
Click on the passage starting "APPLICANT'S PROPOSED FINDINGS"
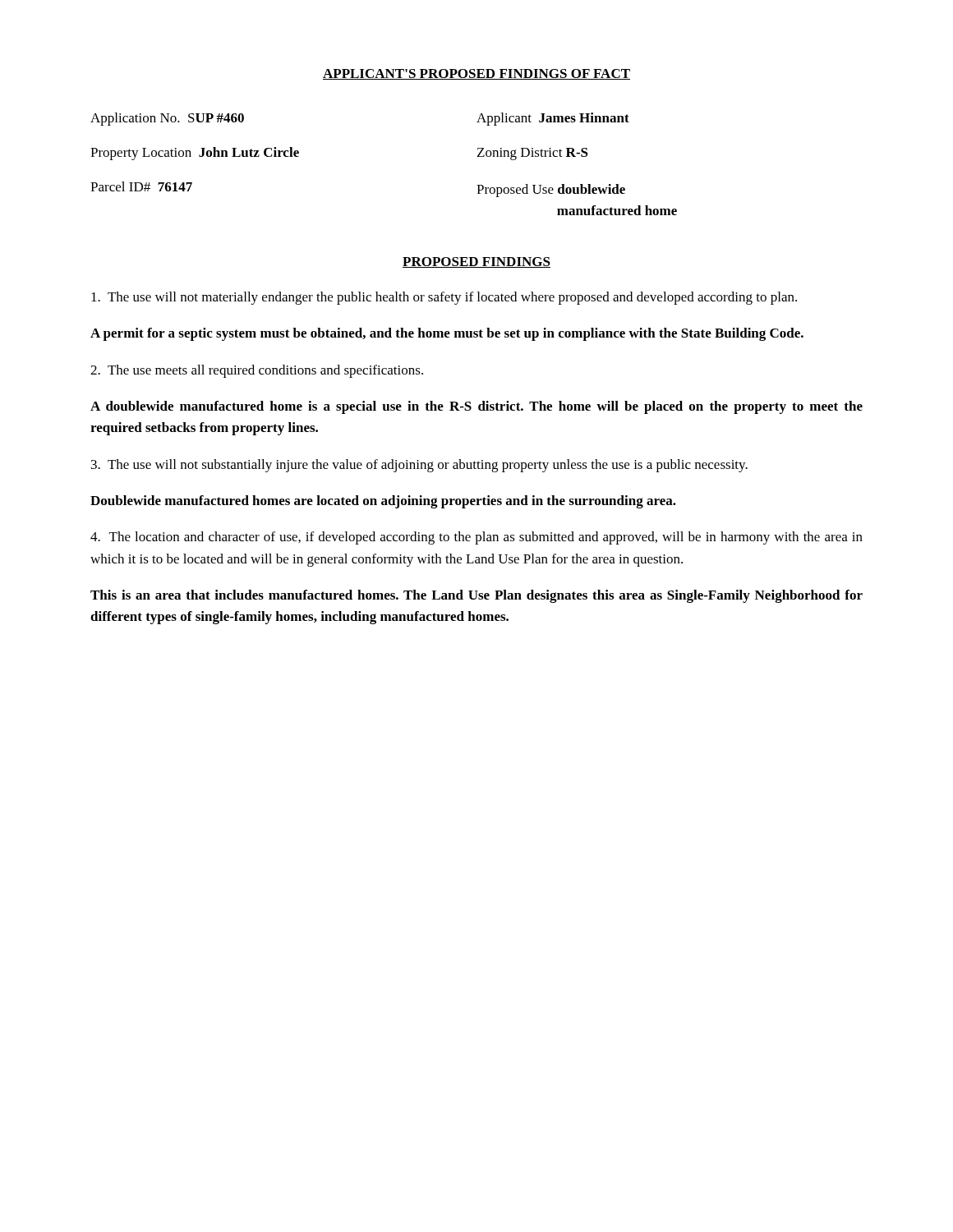pyautogui.click(x=476, y=73)
